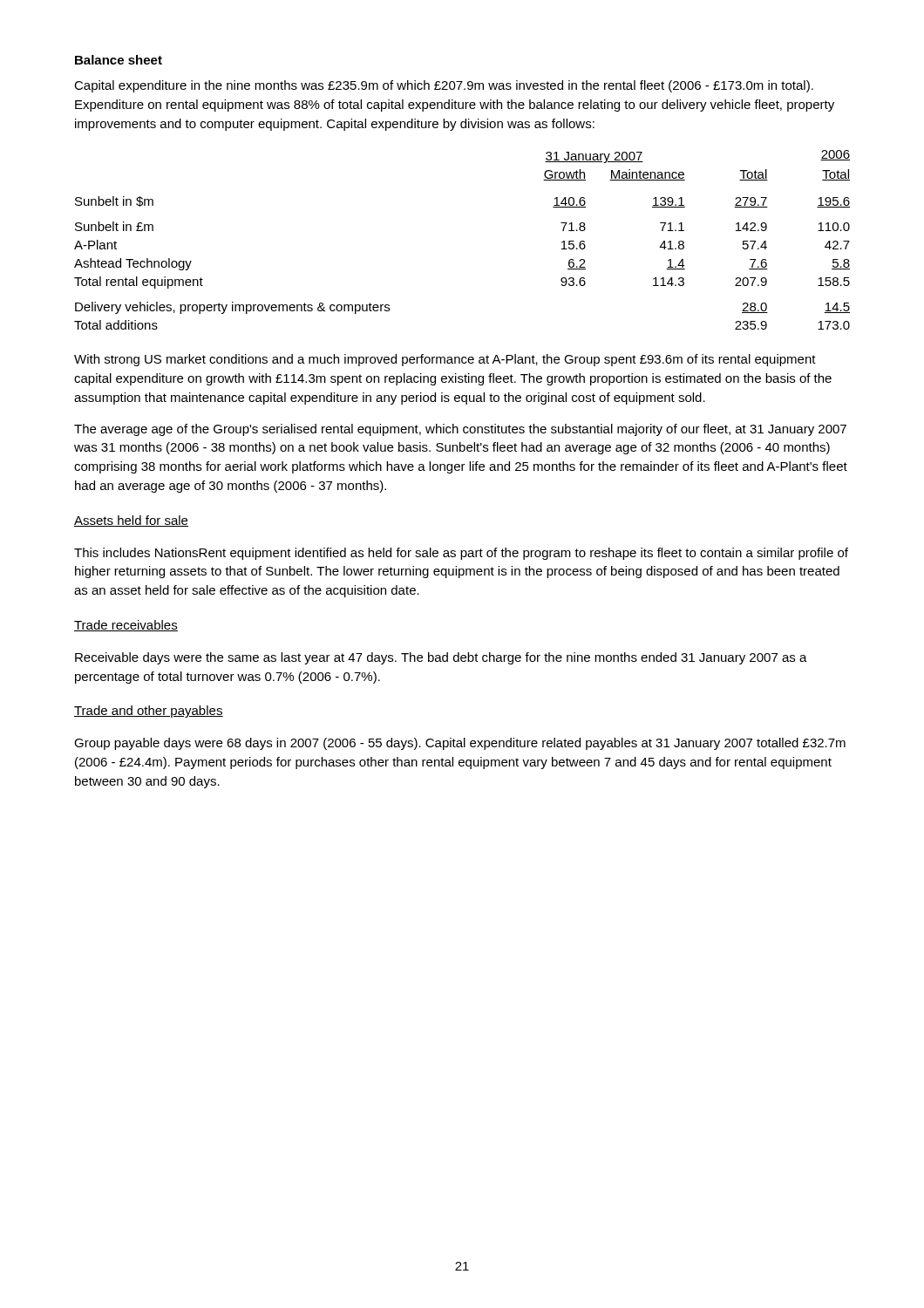Navigate to the passage starting "Trade receivables"
The image size is (924, 1308).
(126, 625)
